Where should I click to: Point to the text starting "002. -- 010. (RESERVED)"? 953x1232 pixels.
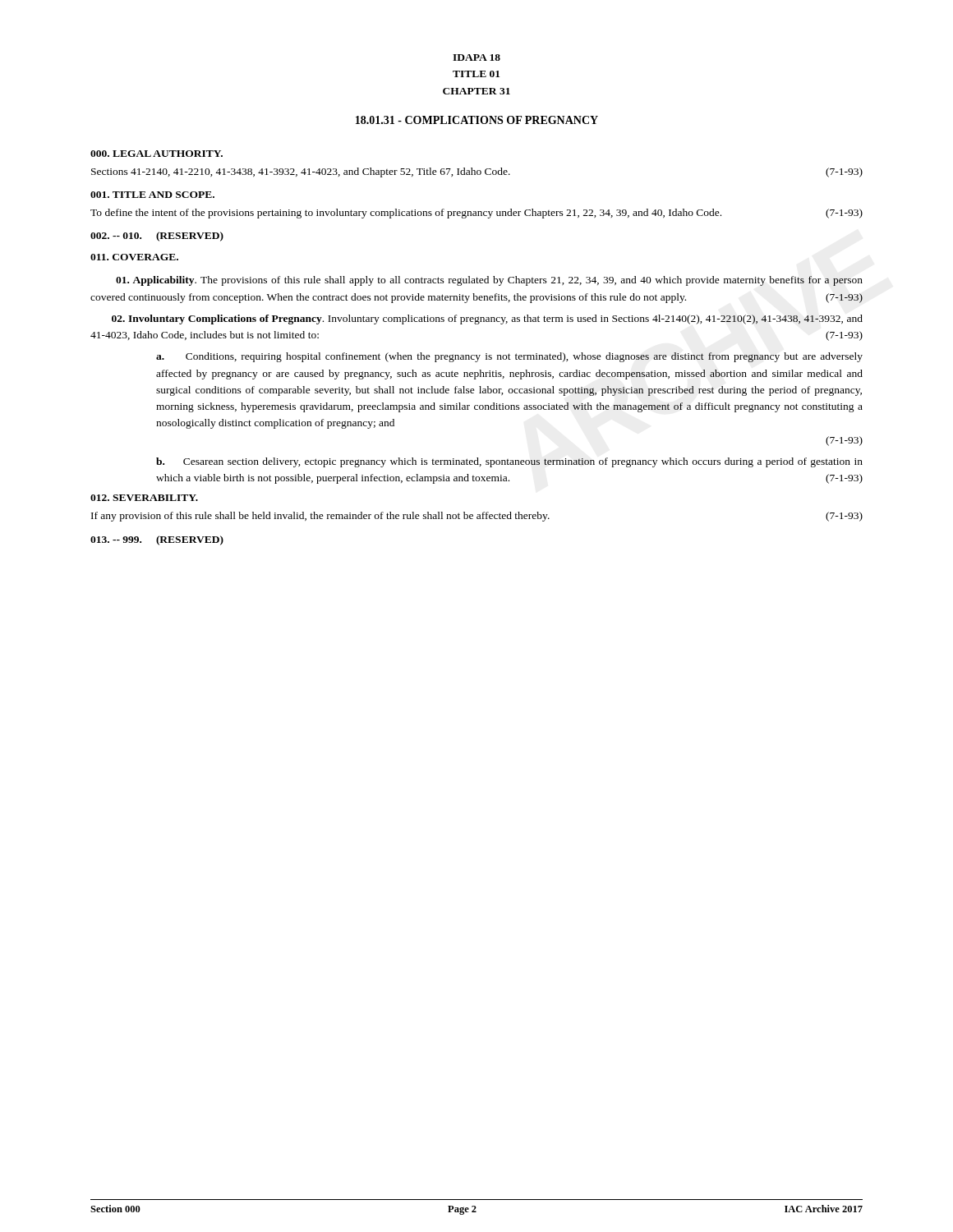157,237
